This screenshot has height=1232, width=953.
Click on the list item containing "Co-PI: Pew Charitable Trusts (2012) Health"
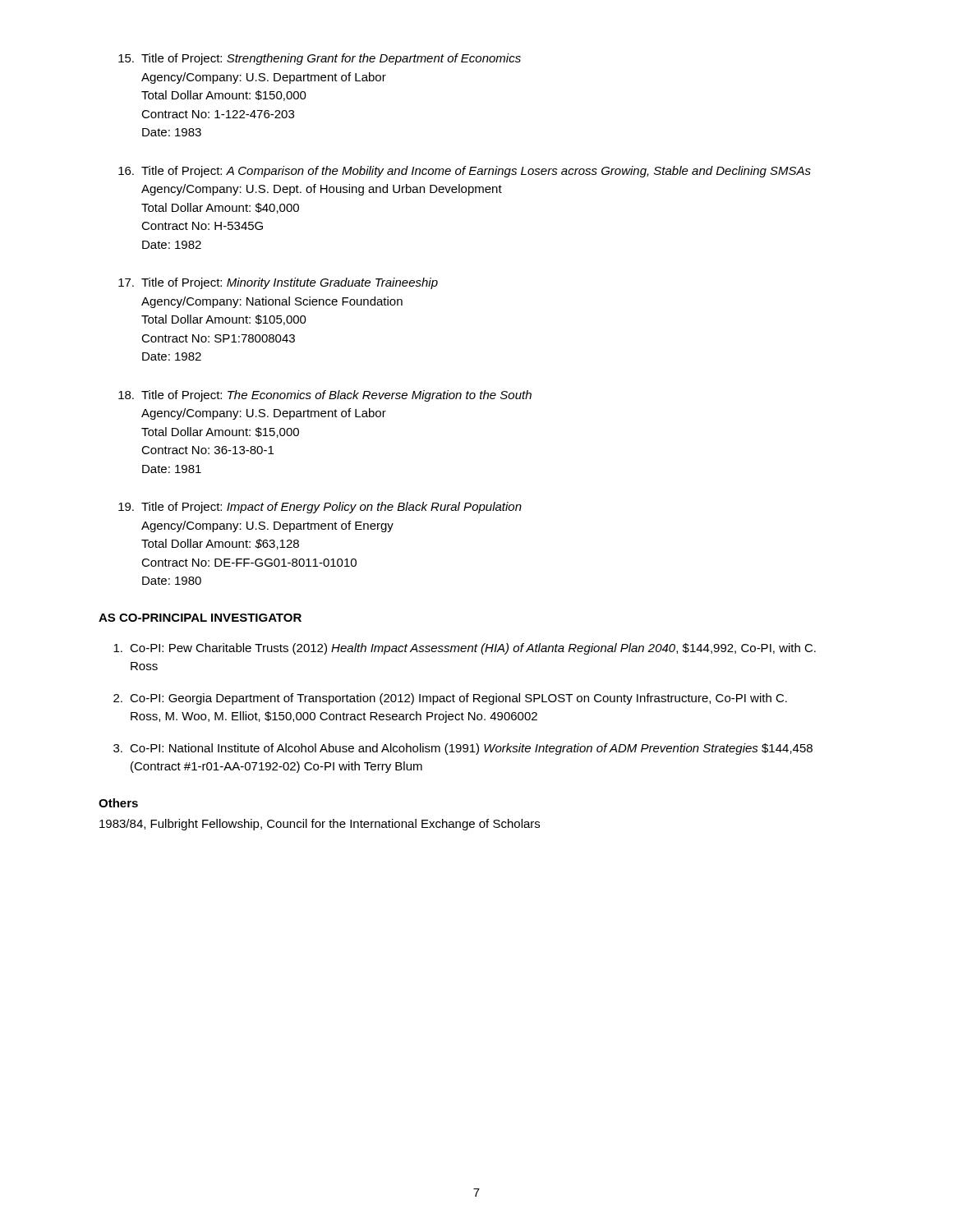tap(460, 657)
